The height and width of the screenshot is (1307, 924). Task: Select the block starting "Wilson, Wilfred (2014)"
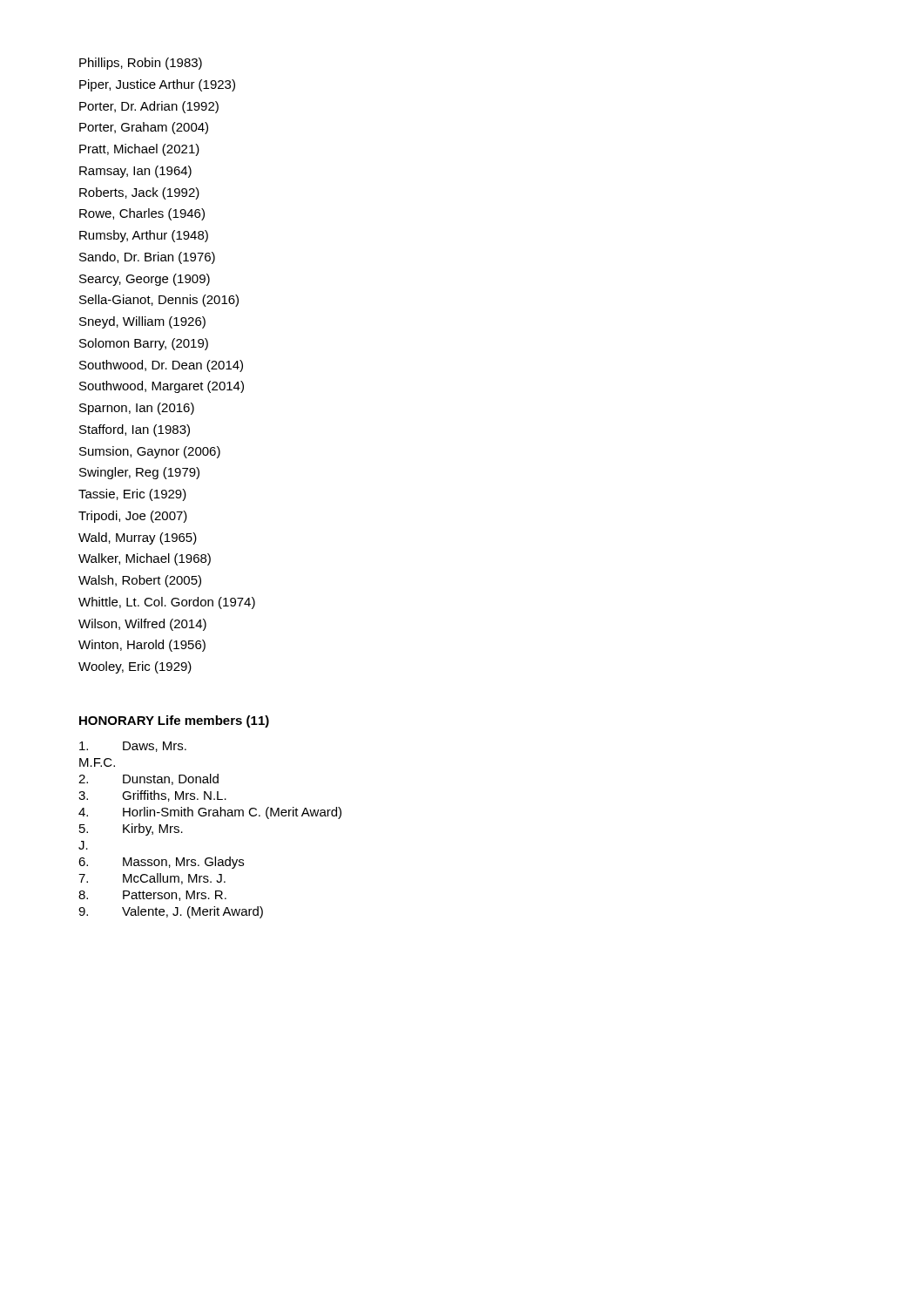click(143, 623)
